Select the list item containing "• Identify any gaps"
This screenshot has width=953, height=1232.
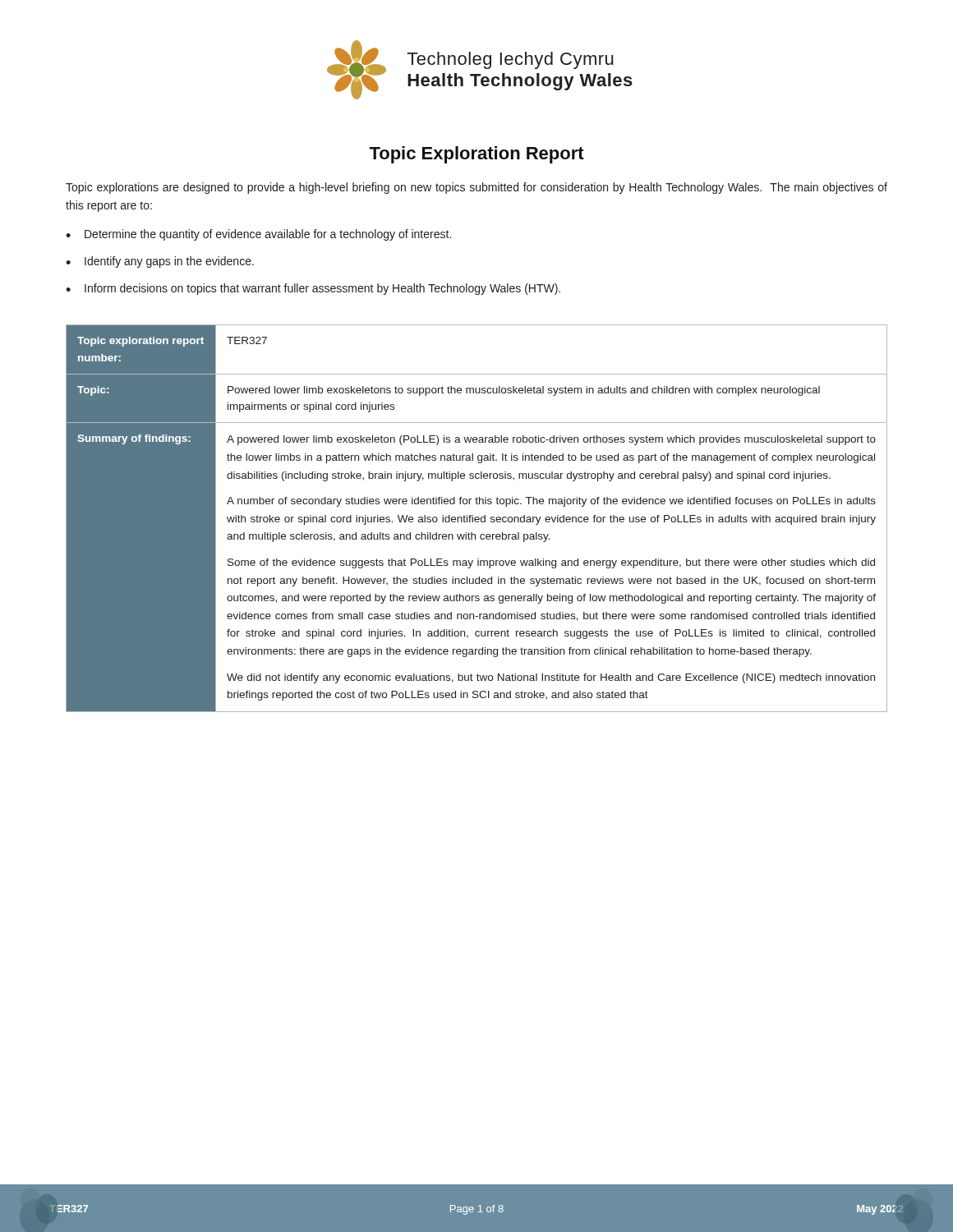160,262
